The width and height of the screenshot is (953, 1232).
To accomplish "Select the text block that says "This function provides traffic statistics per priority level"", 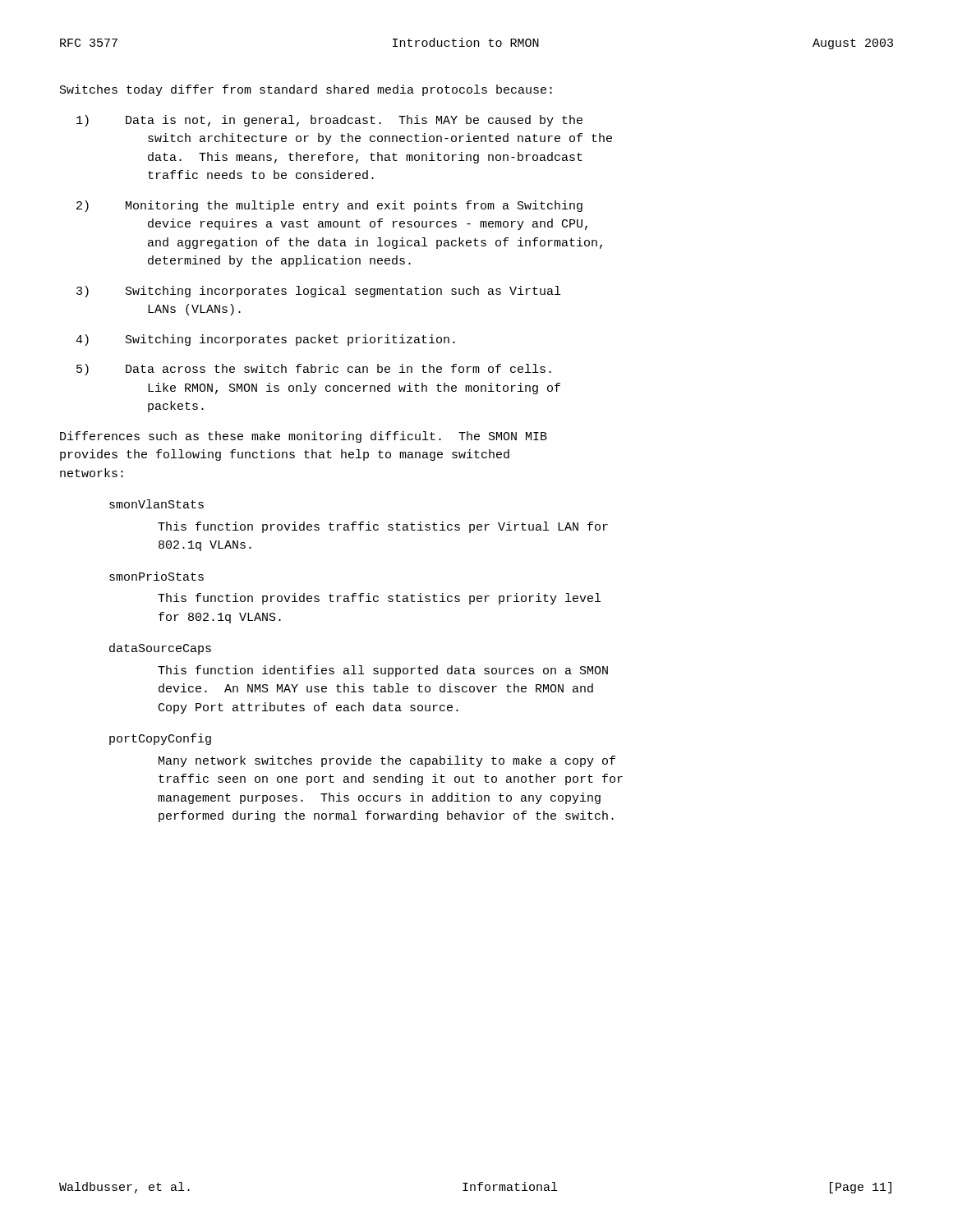I will [380, 608].
